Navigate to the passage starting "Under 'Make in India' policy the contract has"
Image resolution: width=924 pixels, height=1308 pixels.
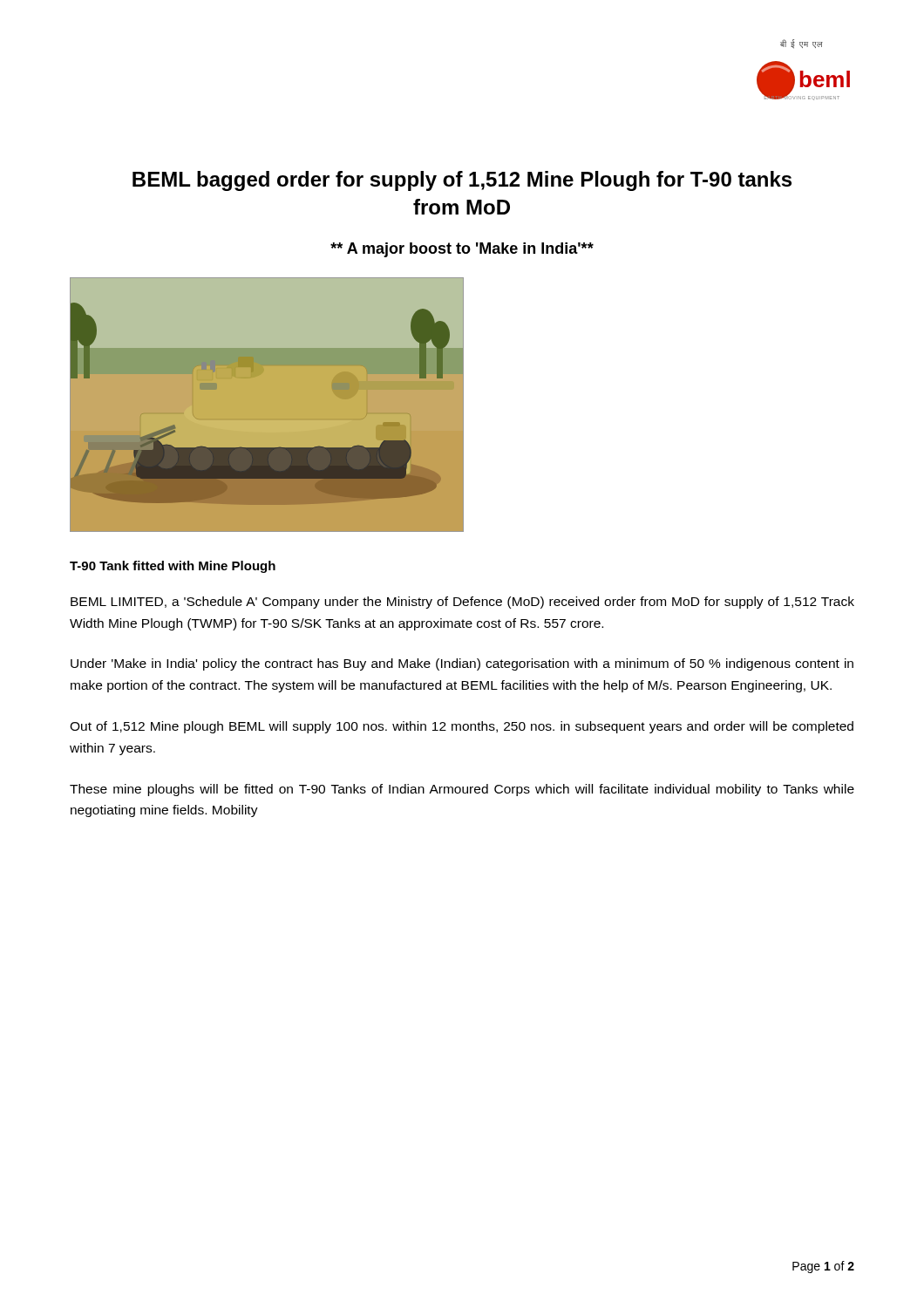point(462,674)
